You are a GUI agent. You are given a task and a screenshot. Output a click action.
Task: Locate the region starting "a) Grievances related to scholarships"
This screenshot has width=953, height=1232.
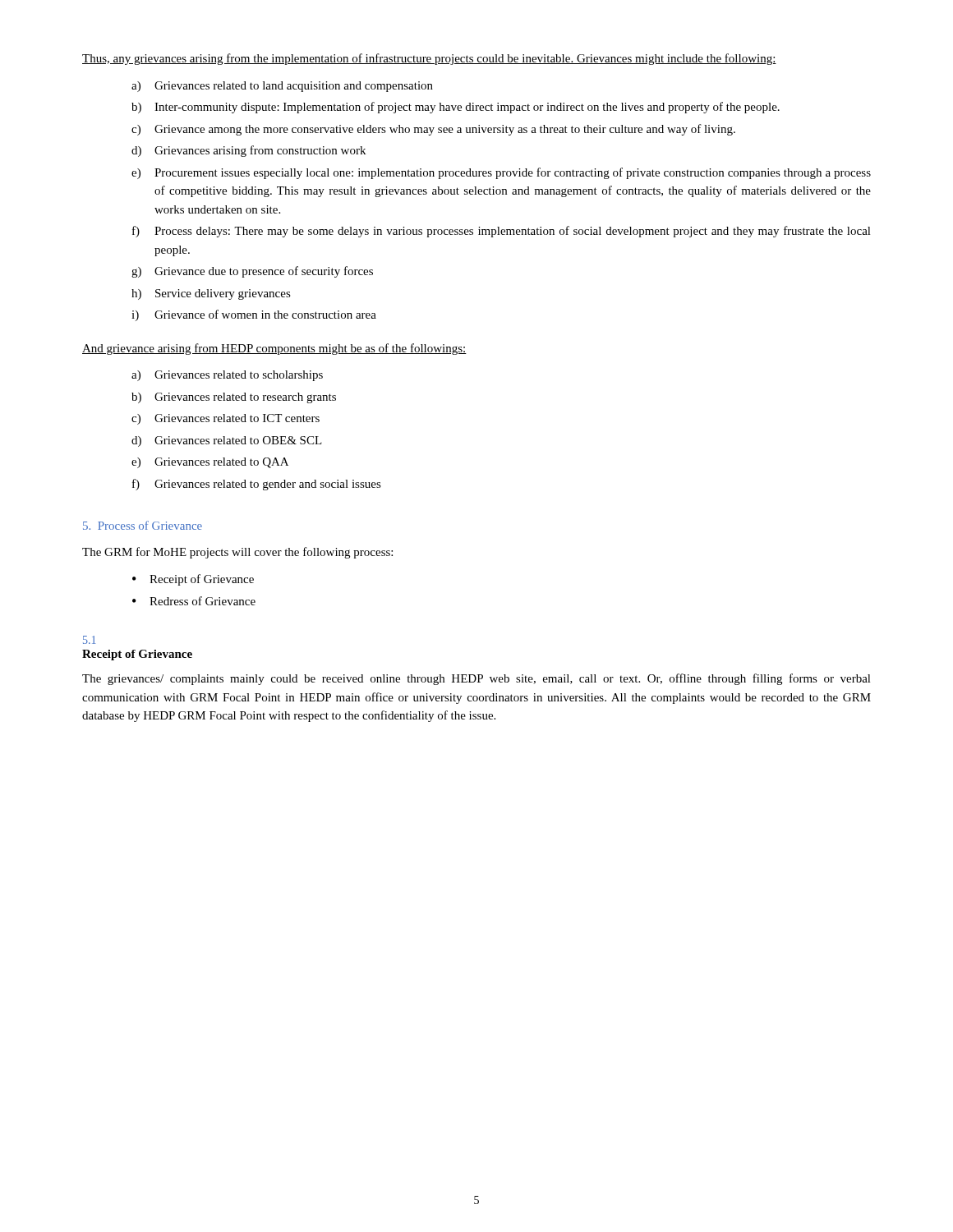coord(227,376)
